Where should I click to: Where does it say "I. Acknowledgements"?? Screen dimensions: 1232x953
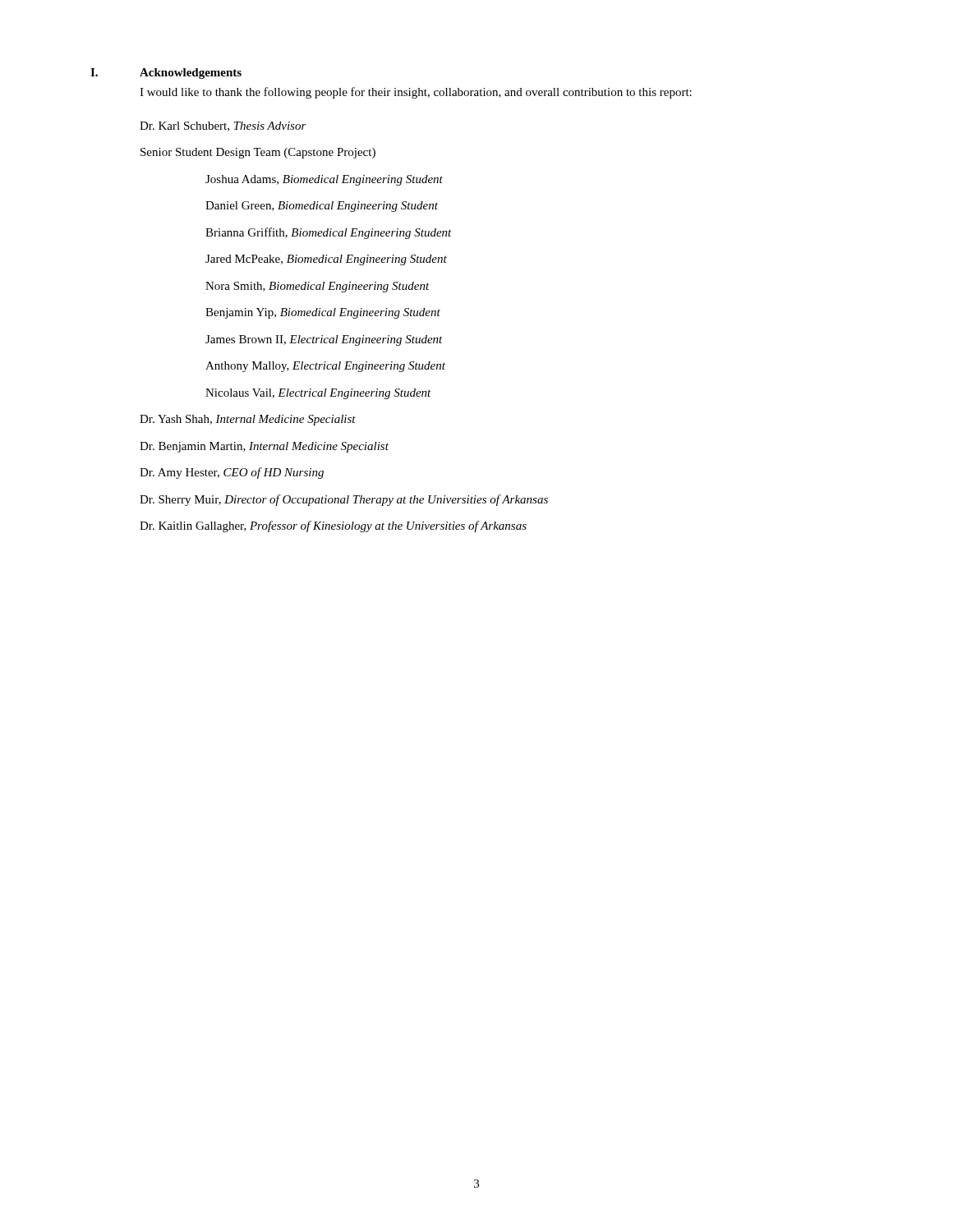[166, 73]
